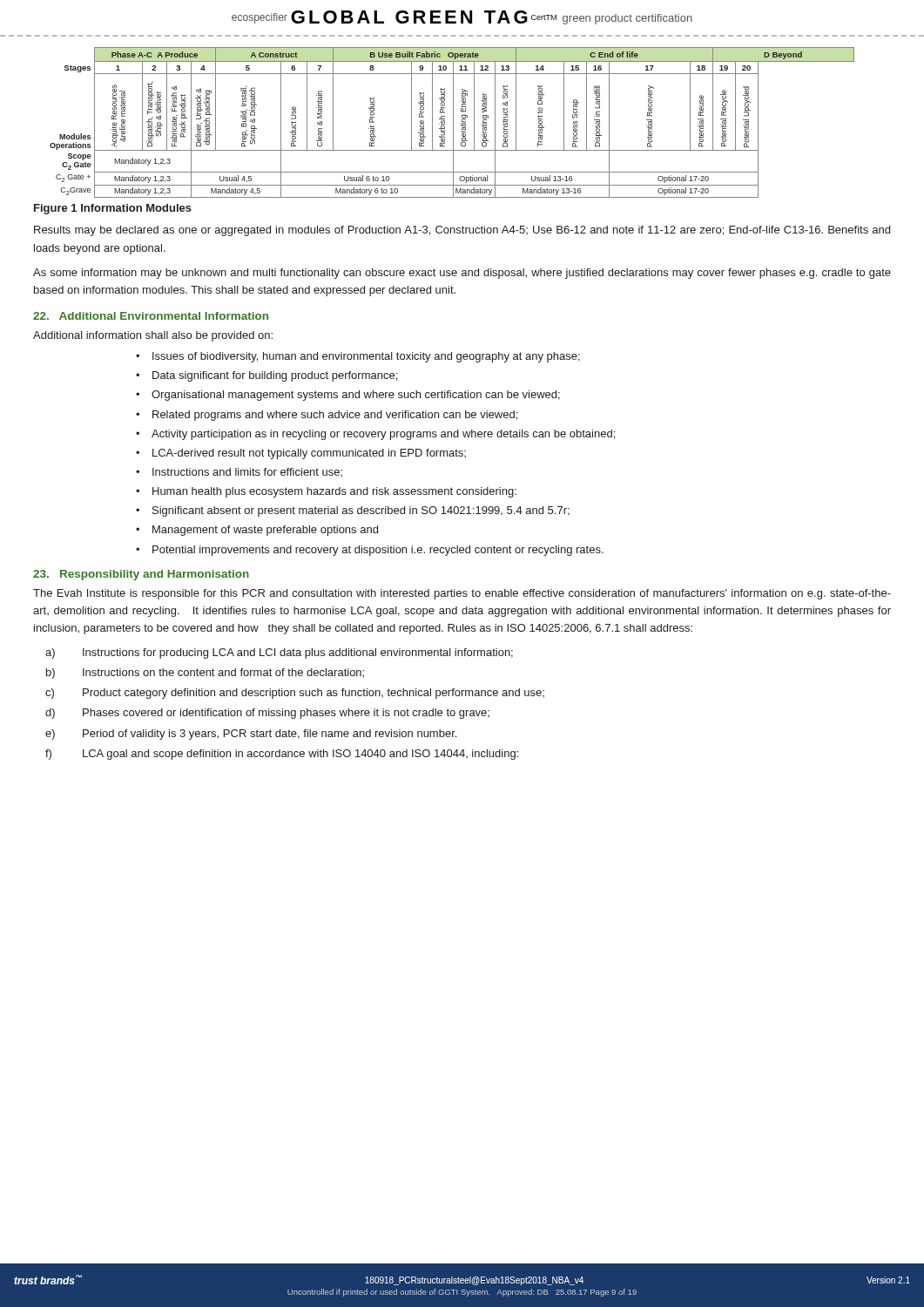Locate the list item containing "•LCA-derived result not"

pos(301,453)
